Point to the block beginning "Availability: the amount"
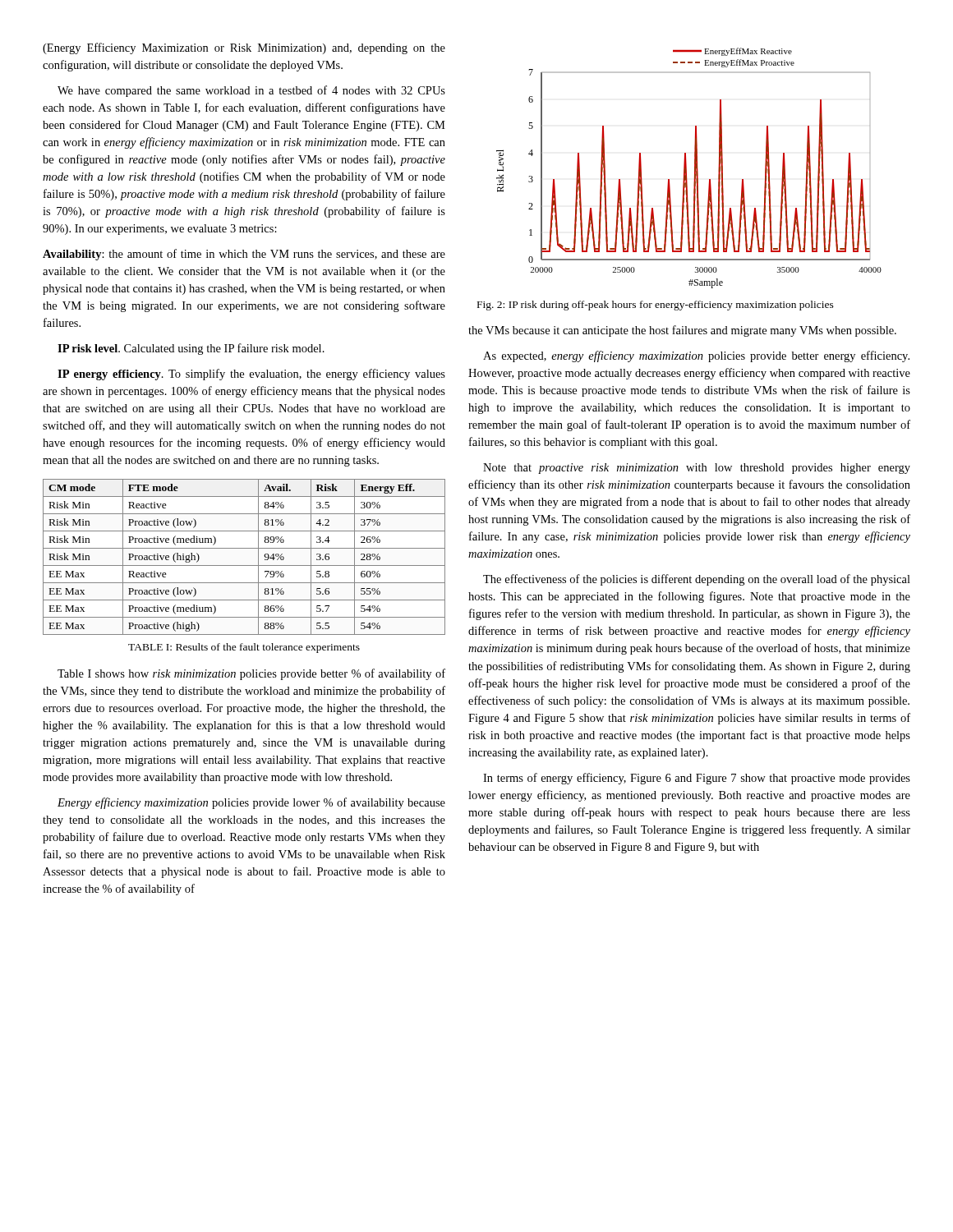The width and height of the screenshot is (953, 1232). click(244, 289)
